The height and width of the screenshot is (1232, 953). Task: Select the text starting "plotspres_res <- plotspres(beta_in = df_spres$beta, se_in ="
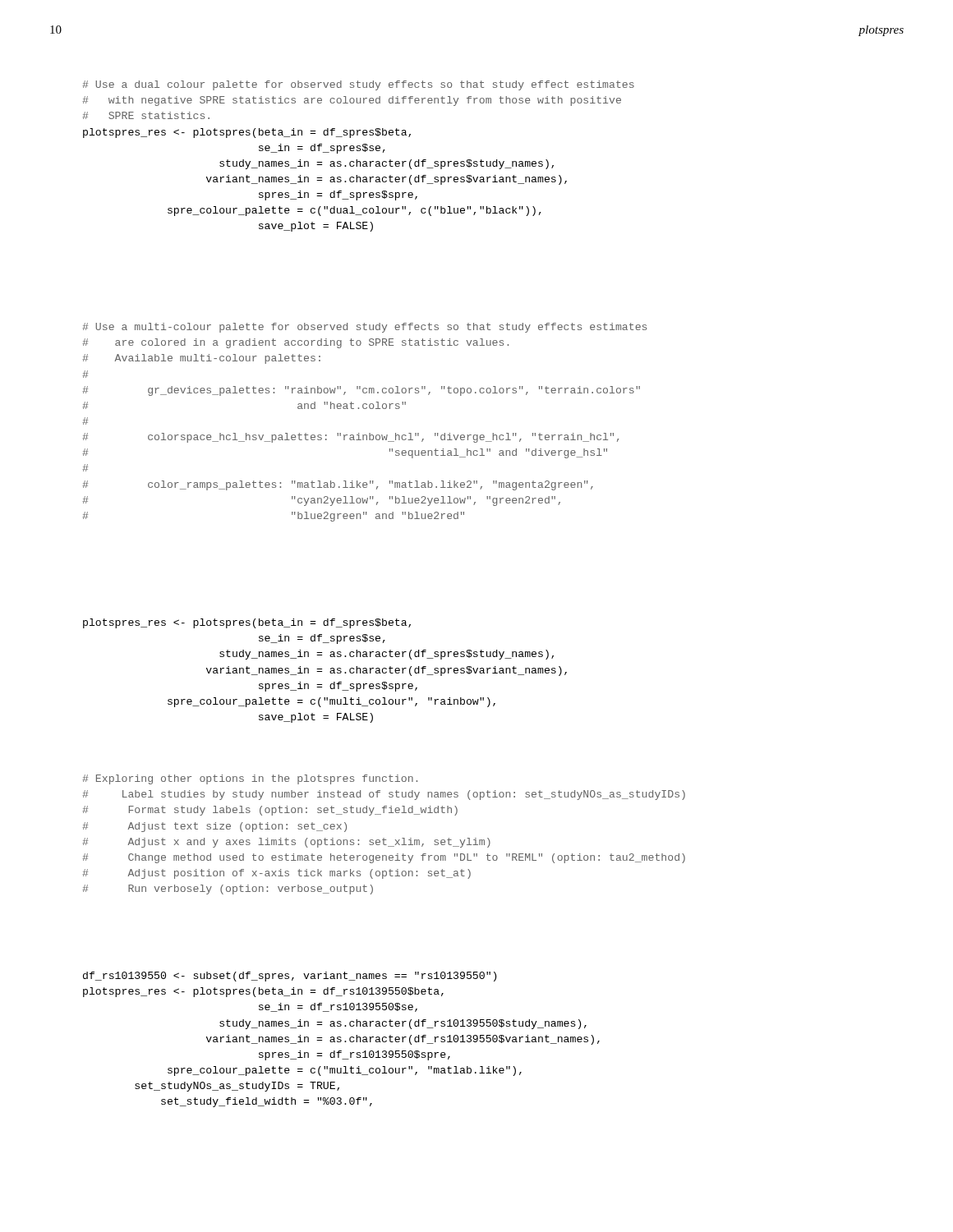pyautogui.click(x=326, y=670)
